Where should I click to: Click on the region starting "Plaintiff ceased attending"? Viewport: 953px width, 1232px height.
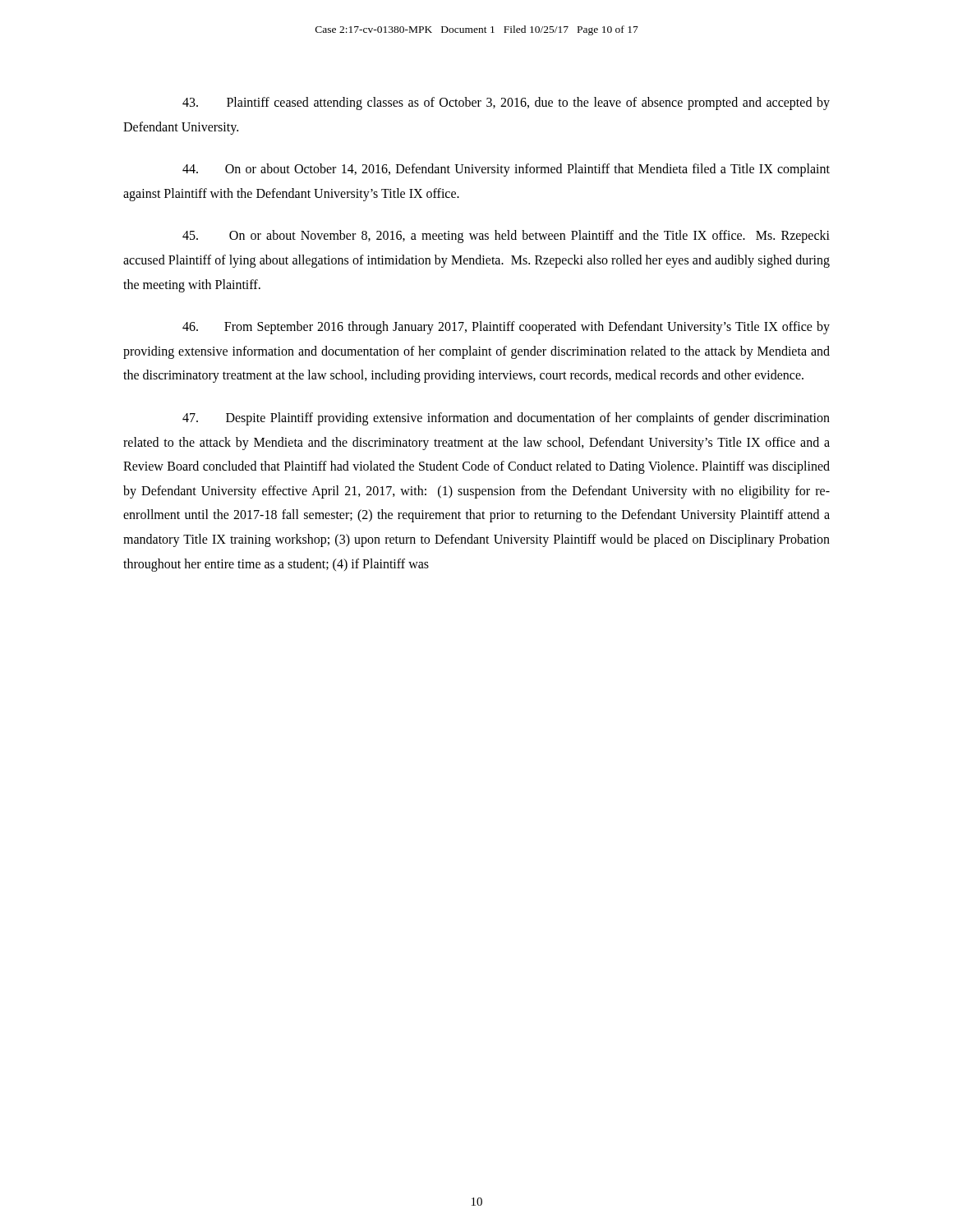coord(476,114)
